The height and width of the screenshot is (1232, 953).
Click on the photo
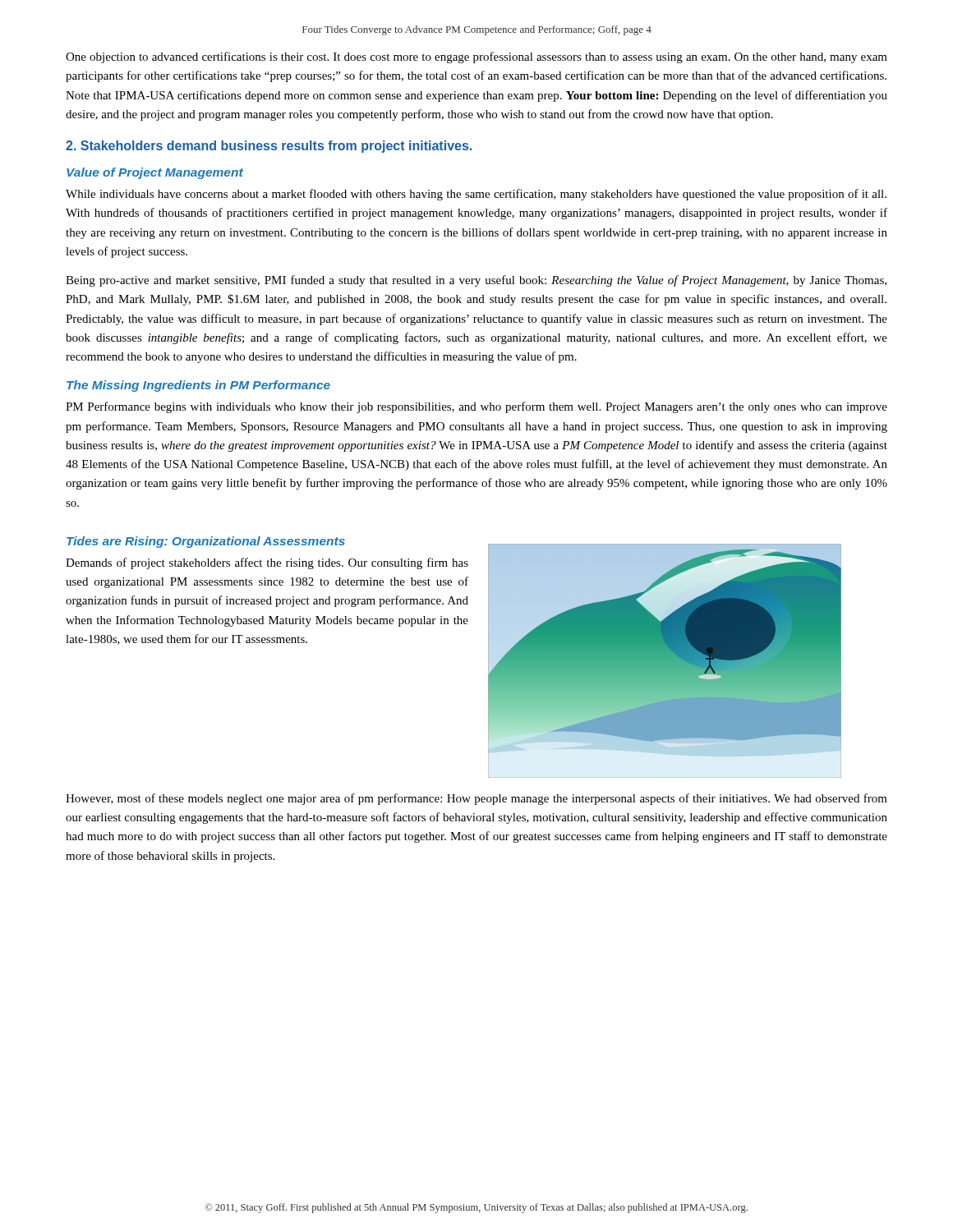coord(688,662)
